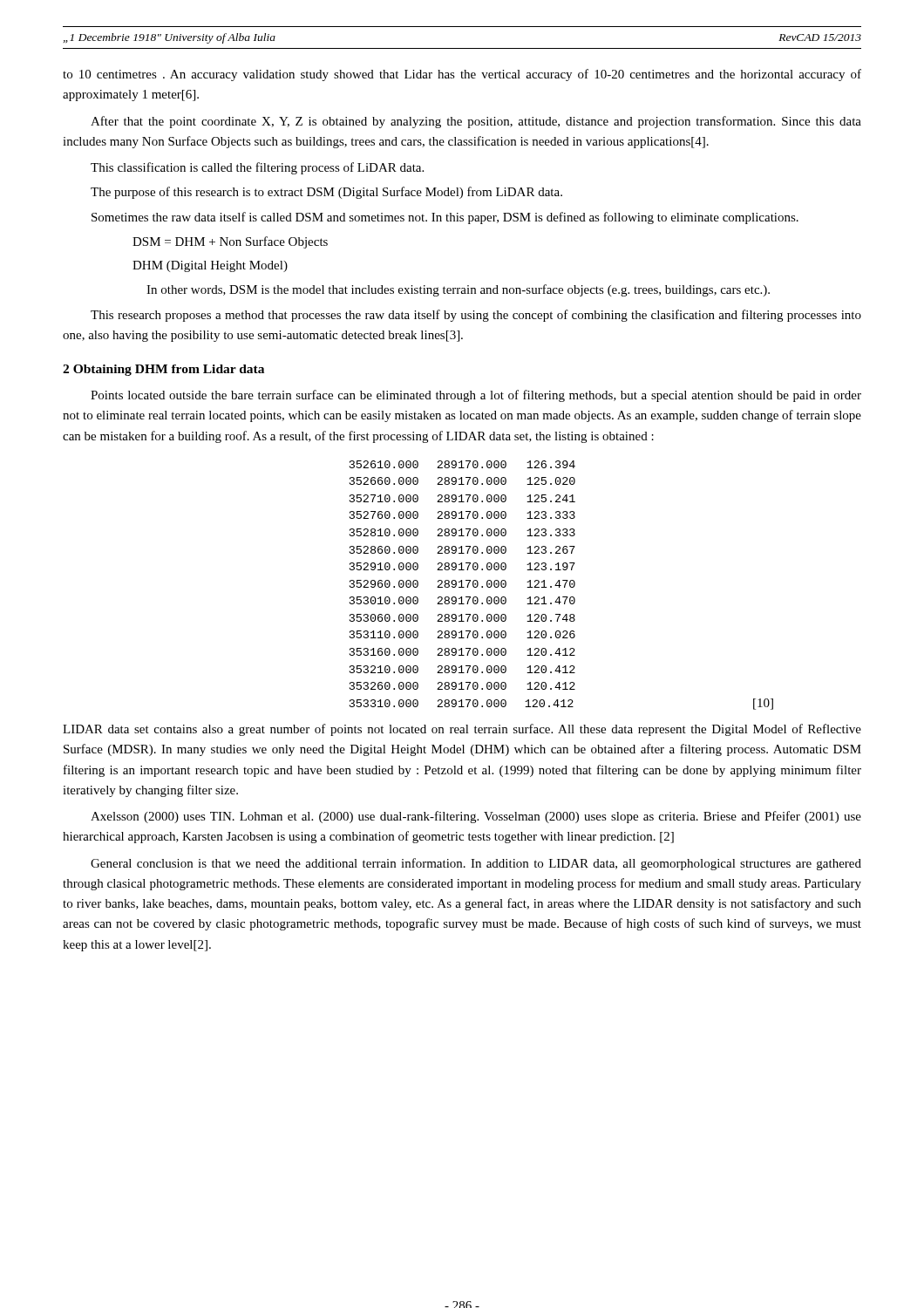Find the text block that reads "to 10 centimetres . An accuracy validation"
Image resolution: width=924 pixels, height=1308 pixels.
click(x=462, y=85)
